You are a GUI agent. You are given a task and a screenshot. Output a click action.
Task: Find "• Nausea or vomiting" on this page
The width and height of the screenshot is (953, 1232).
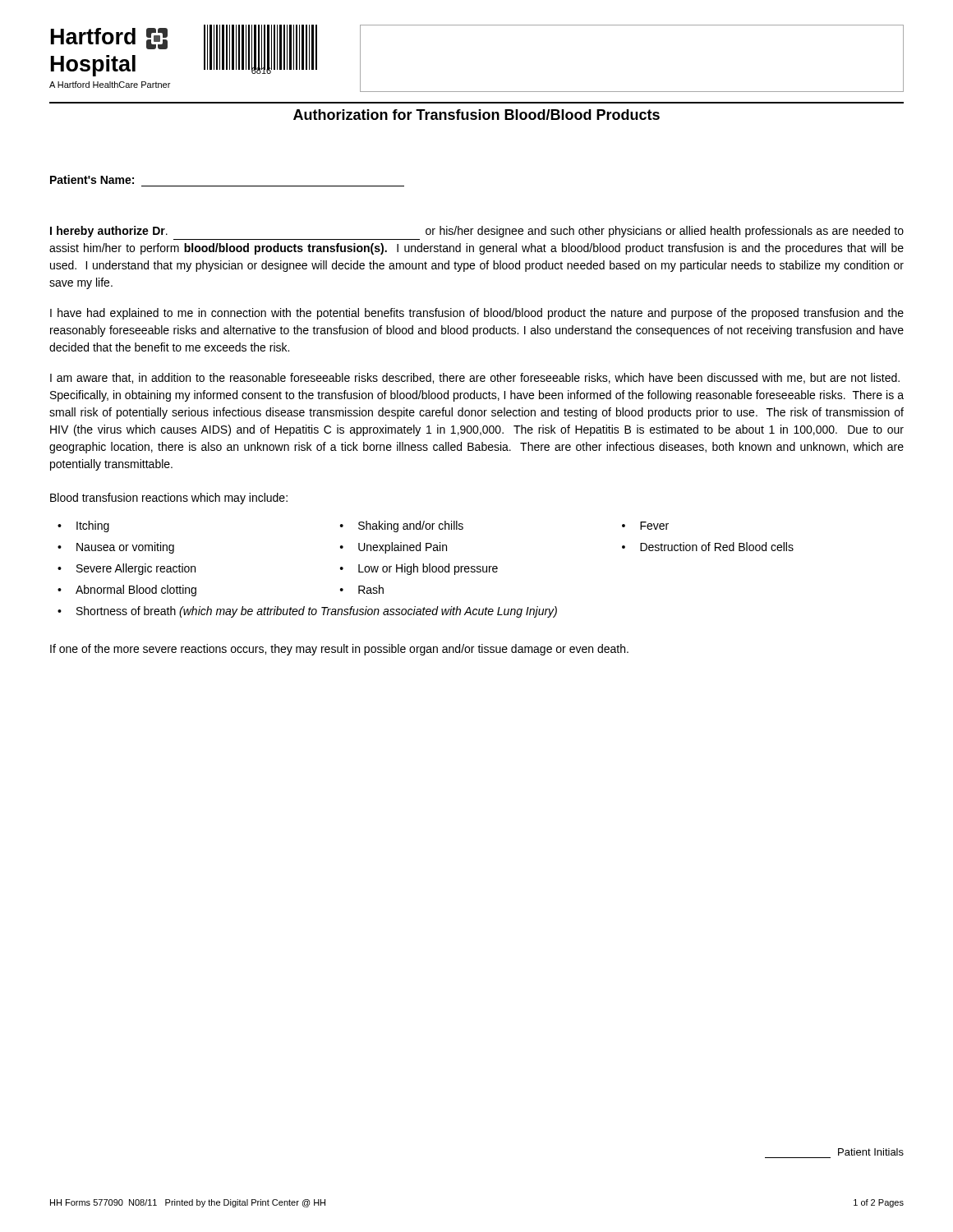point(116,547)
